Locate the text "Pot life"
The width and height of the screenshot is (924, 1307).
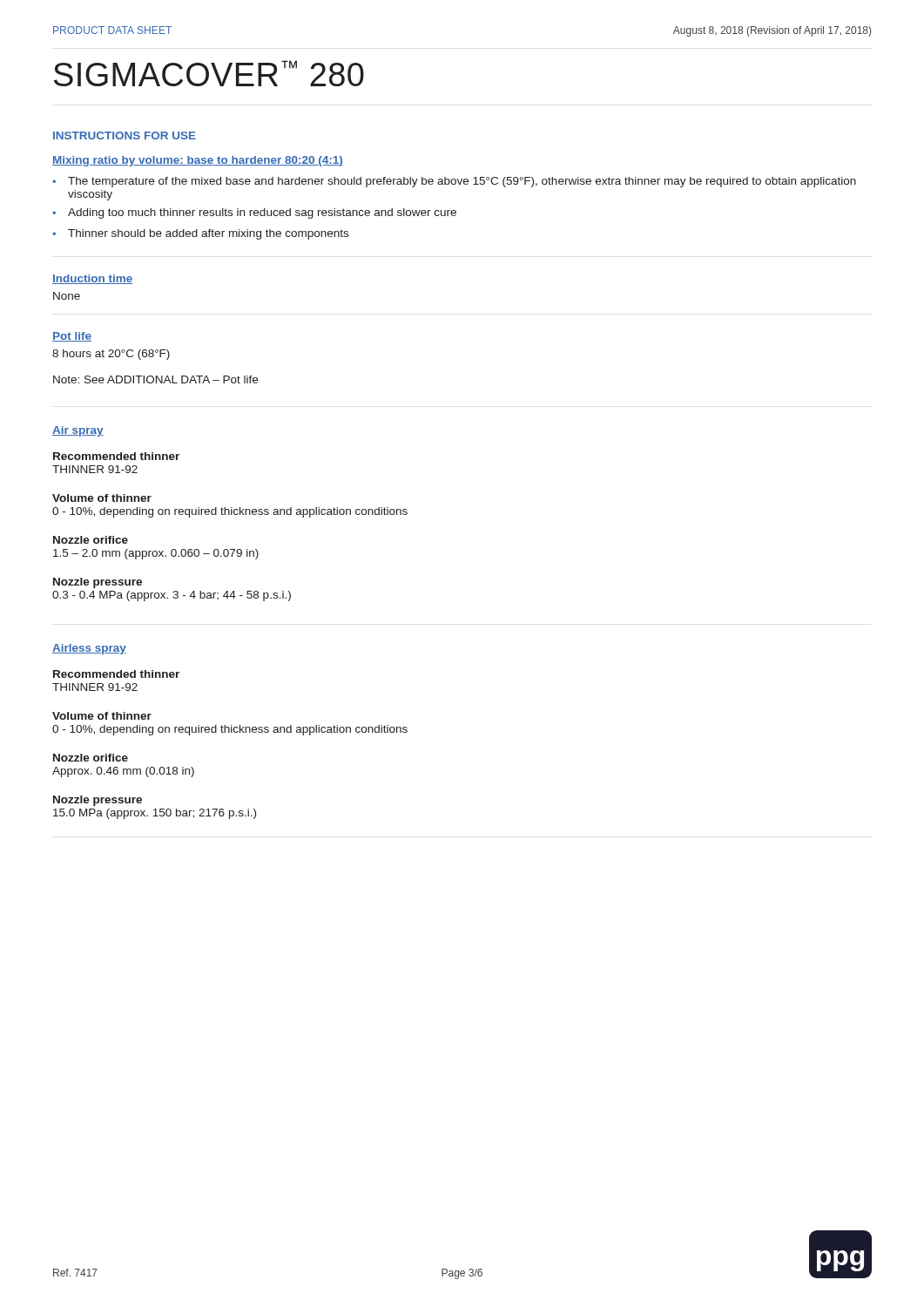pos(72,336)
